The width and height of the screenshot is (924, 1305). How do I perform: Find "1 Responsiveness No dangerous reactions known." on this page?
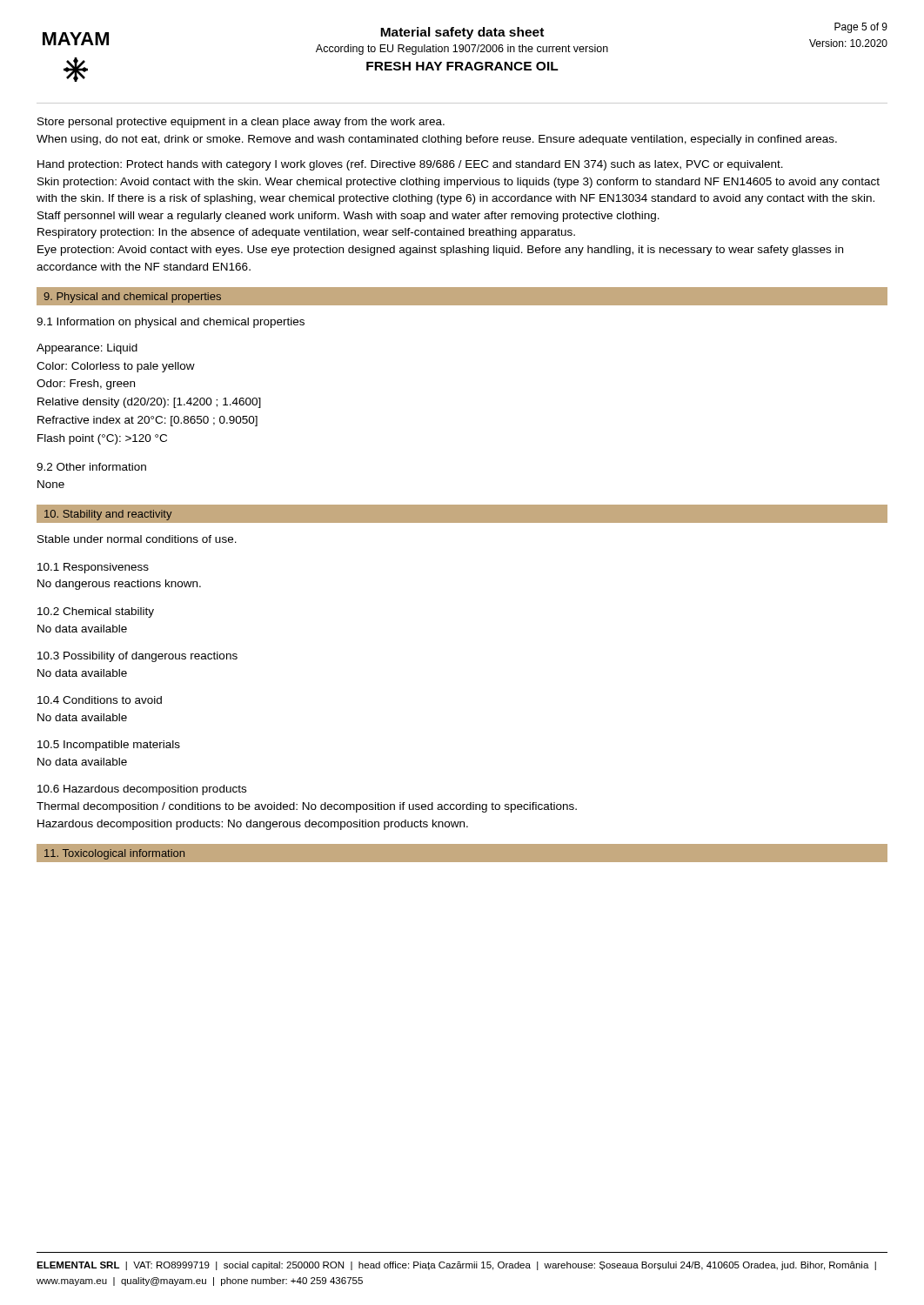[x=119, y=575]
